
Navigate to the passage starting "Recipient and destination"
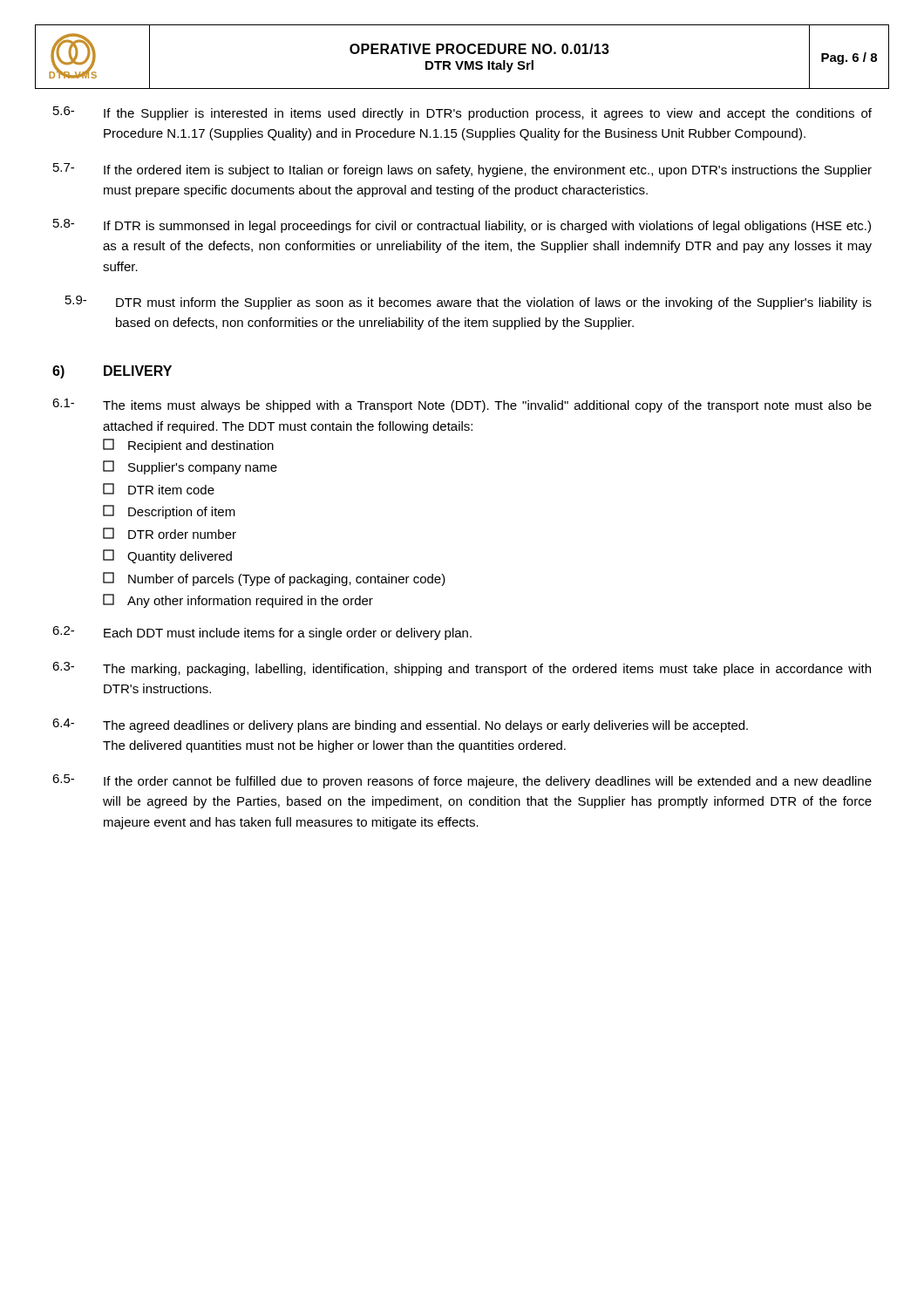coord(274,446)
